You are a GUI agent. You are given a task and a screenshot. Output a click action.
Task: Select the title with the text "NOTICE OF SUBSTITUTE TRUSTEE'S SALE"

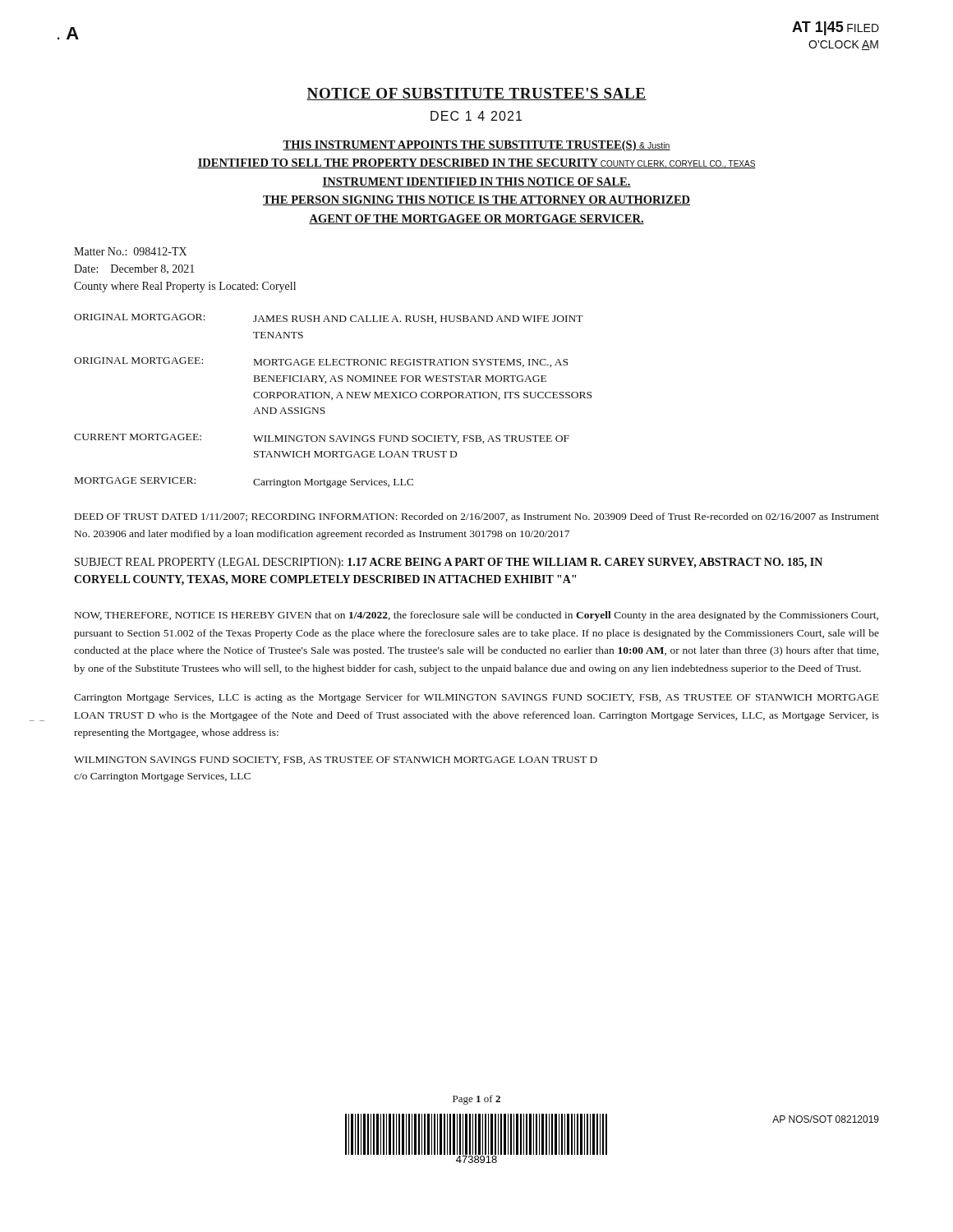[476, 93]
